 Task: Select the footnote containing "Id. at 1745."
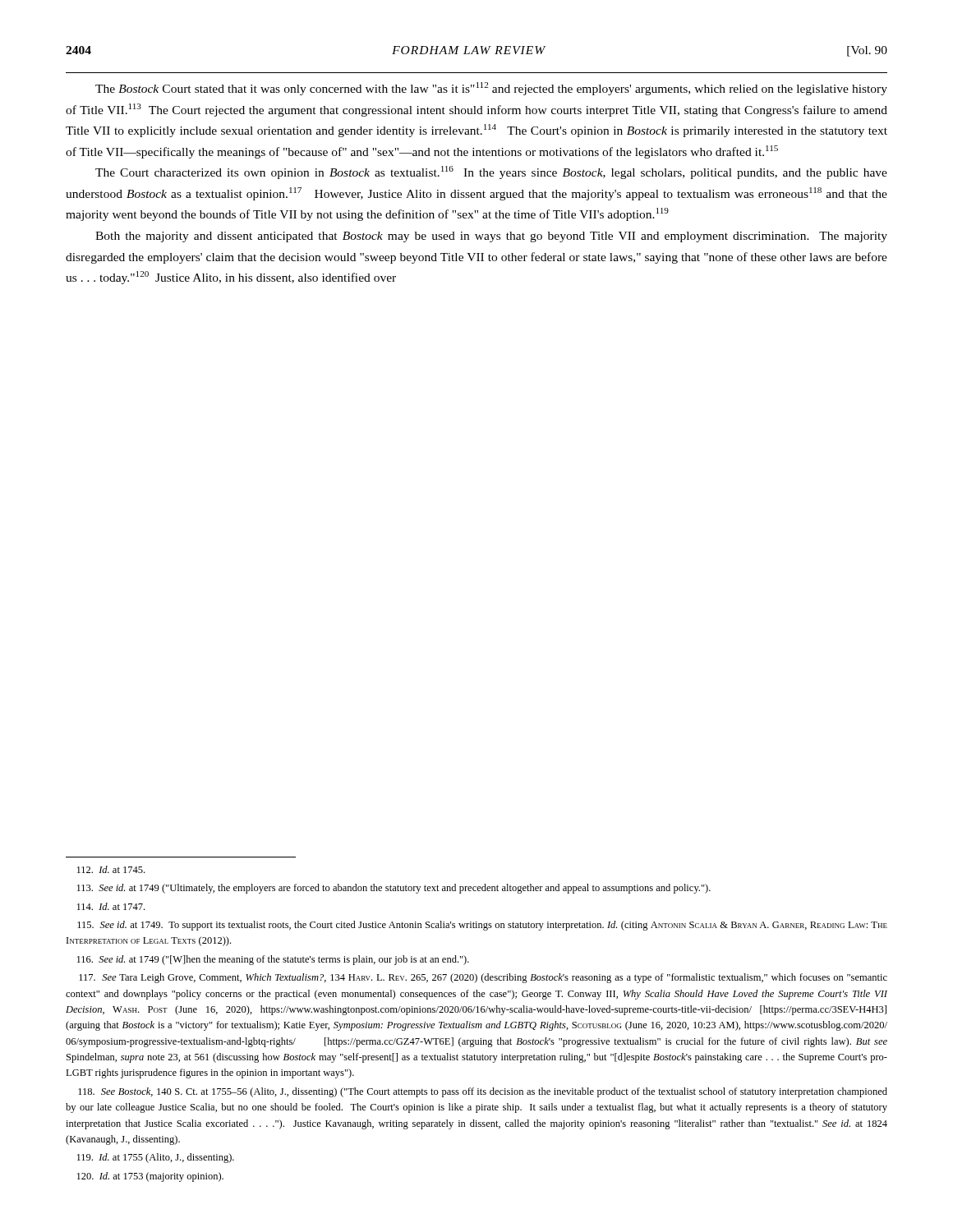coord(106,870)
